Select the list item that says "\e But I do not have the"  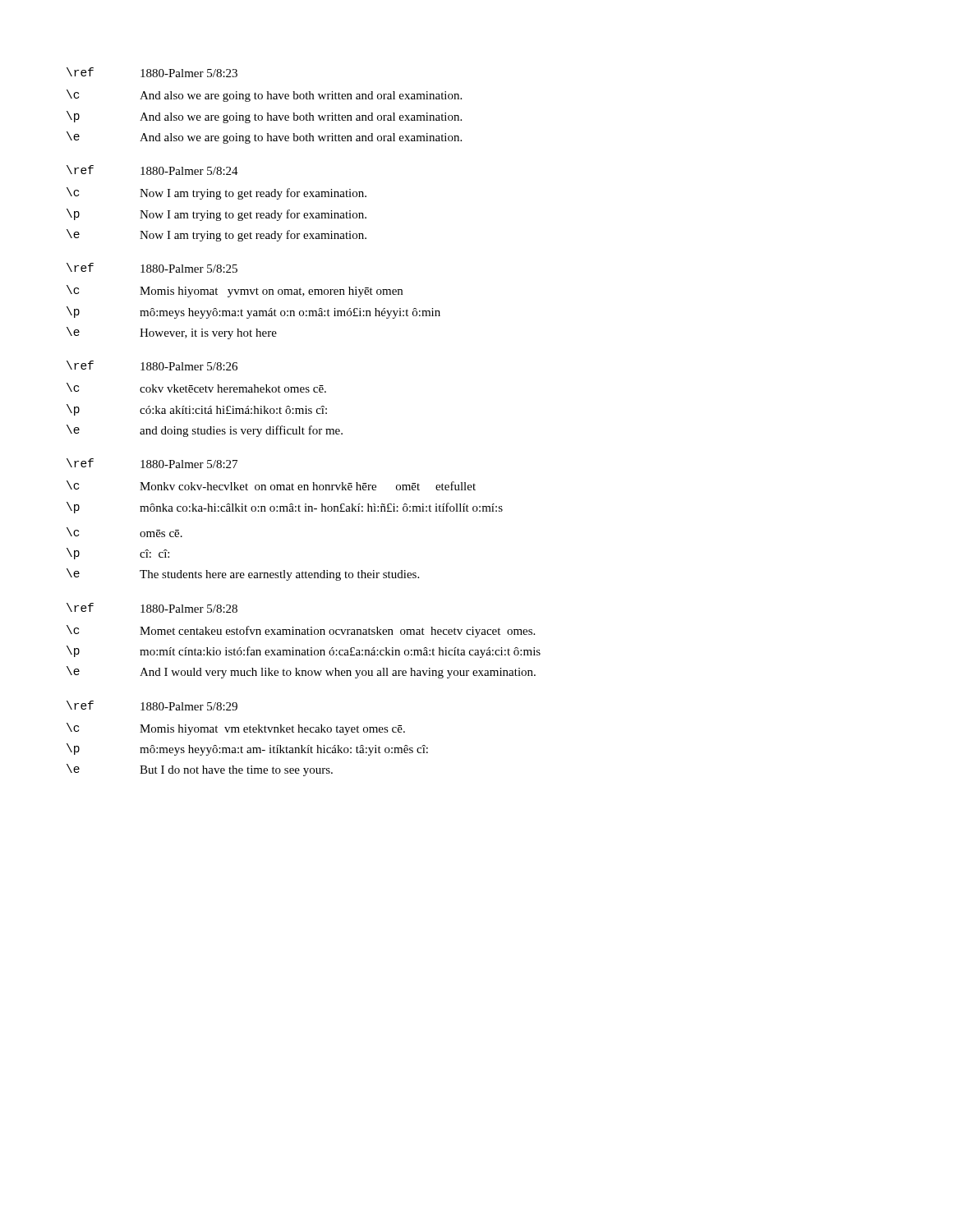(x=200, y=770)
